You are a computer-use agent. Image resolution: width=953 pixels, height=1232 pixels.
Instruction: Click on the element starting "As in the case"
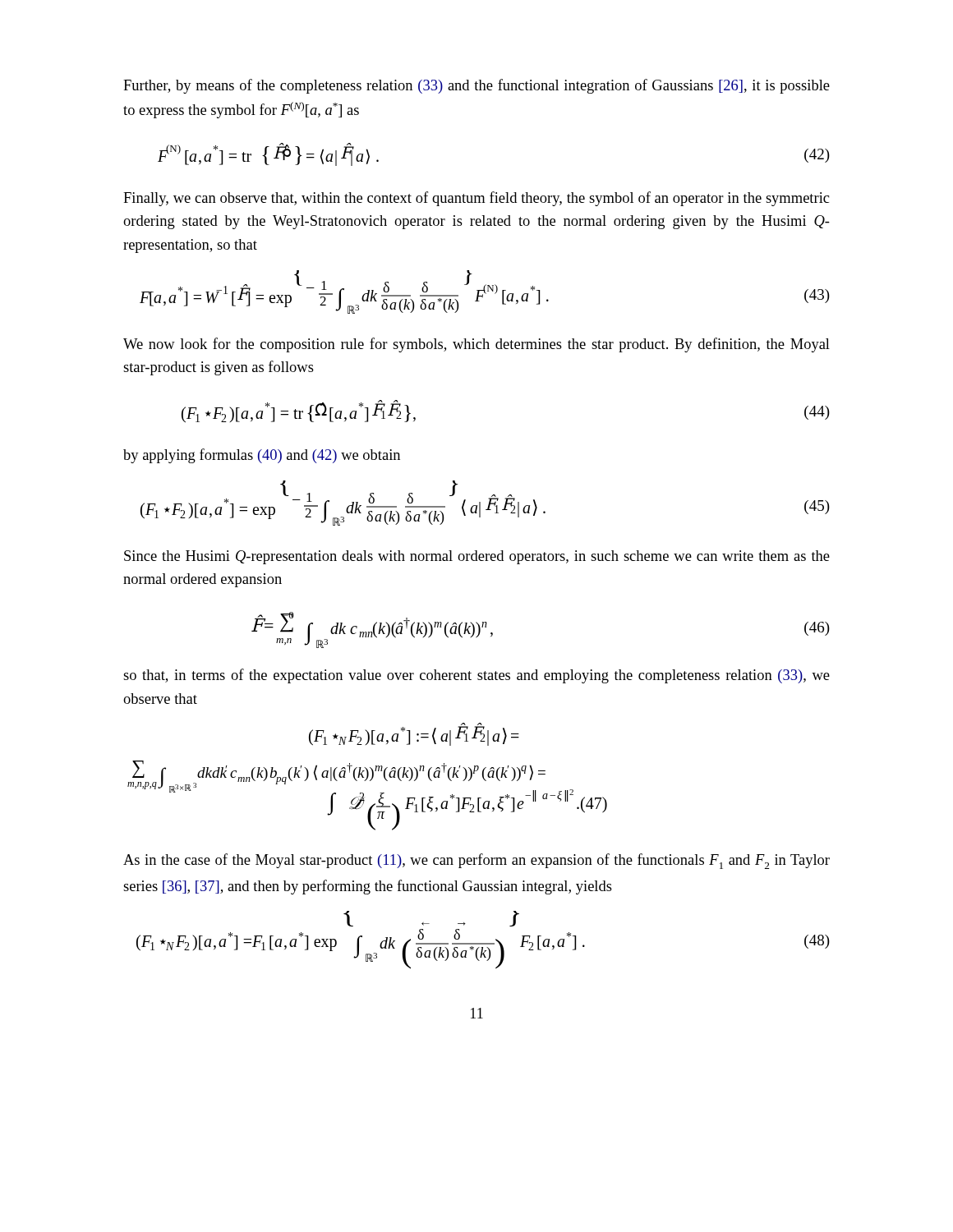(x=476, y=873)
